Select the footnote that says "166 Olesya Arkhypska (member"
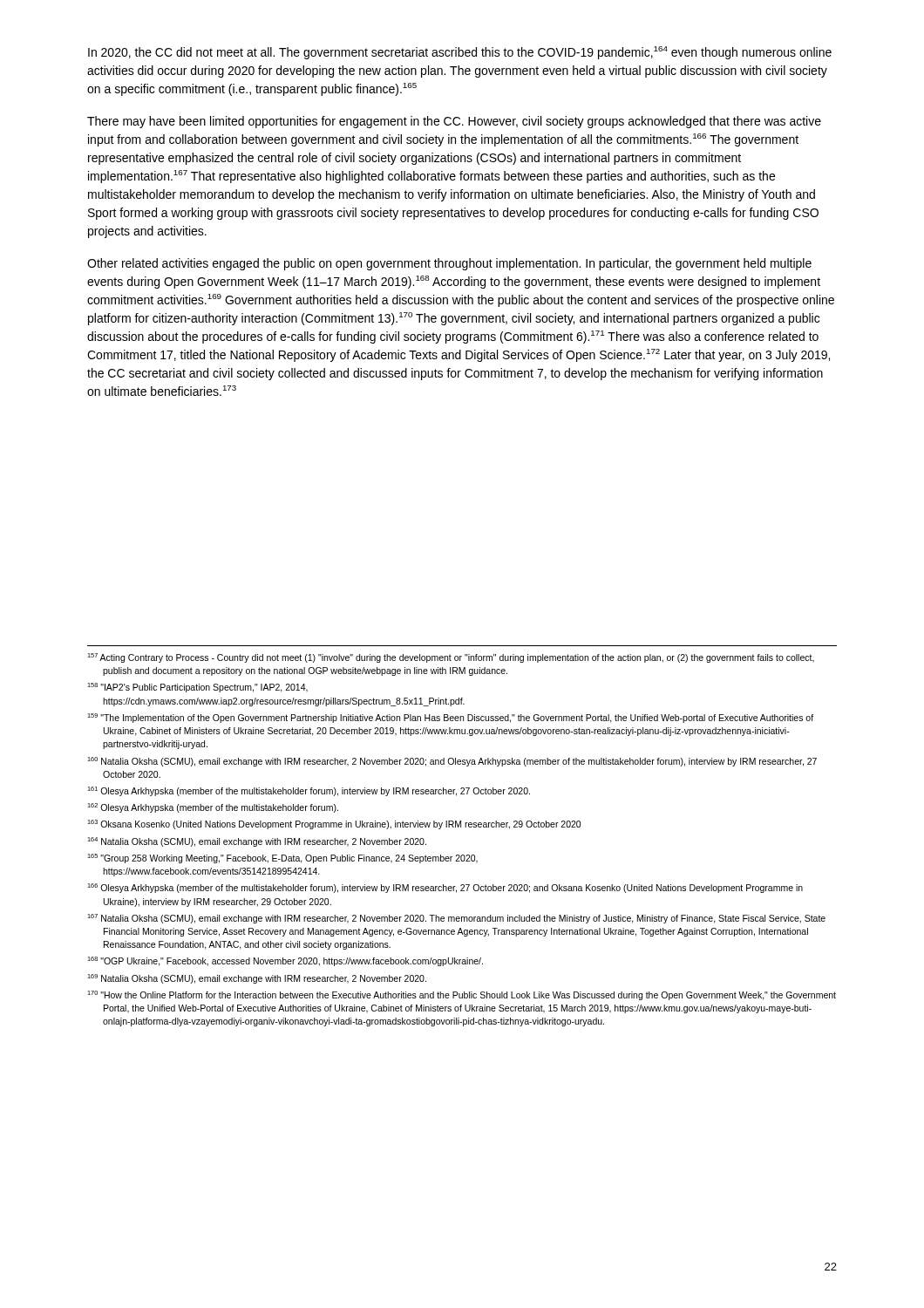The height and width of the screenshot is (1308, 924). pos(462,895)
